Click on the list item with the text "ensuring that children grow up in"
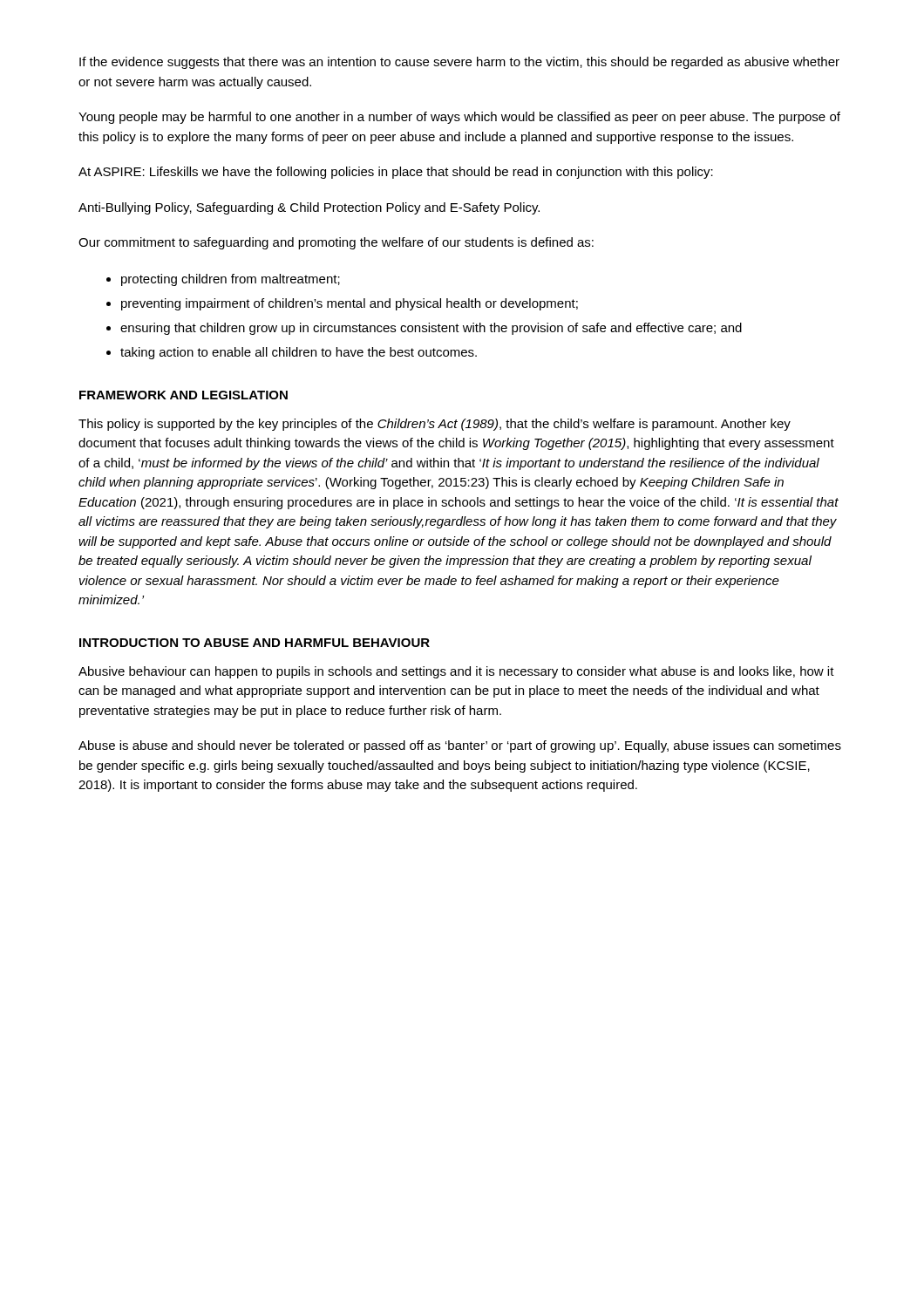 (x=431, y=327)
